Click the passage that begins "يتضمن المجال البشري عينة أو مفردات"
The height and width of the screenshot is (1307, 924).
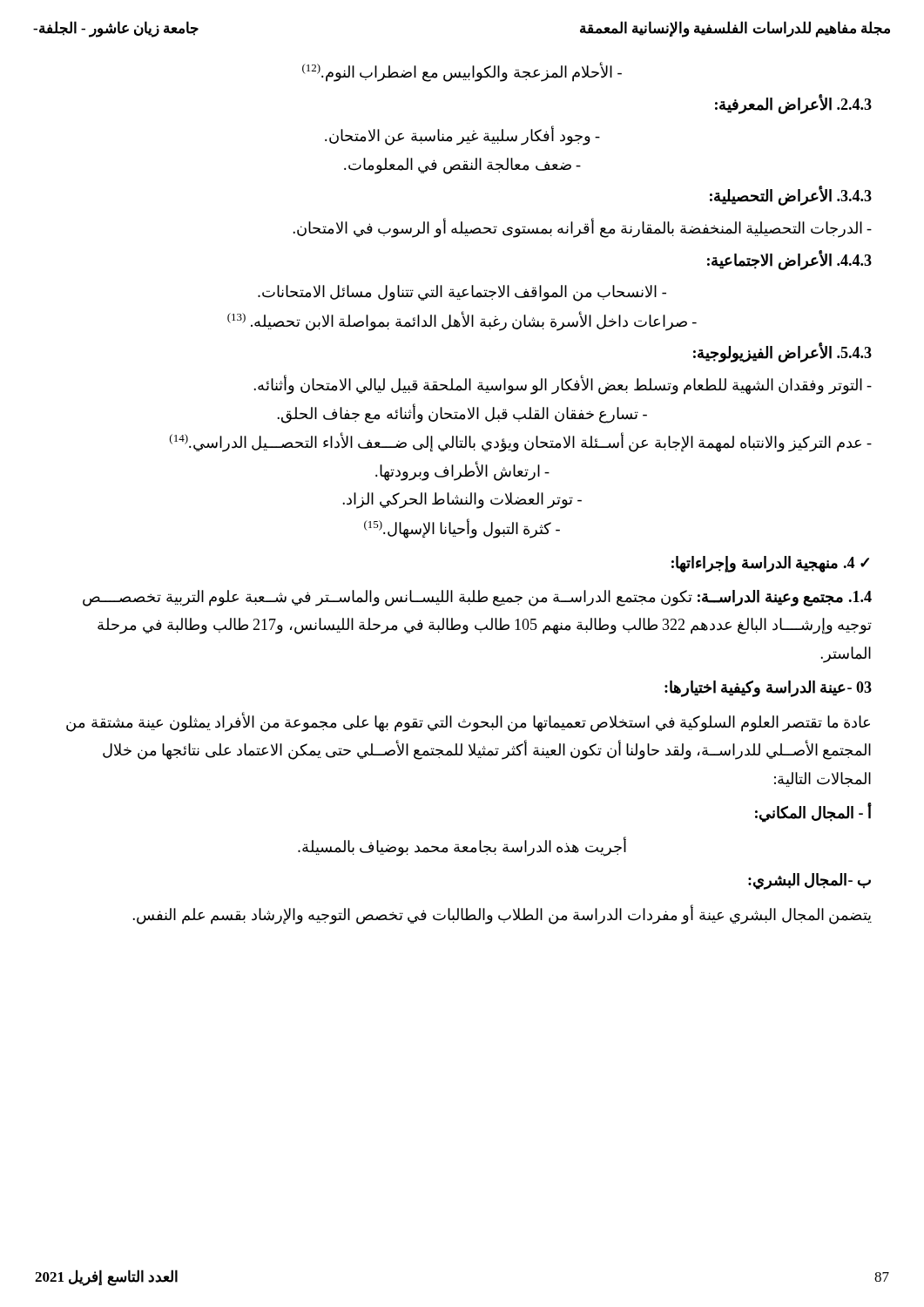coord(502,915)
